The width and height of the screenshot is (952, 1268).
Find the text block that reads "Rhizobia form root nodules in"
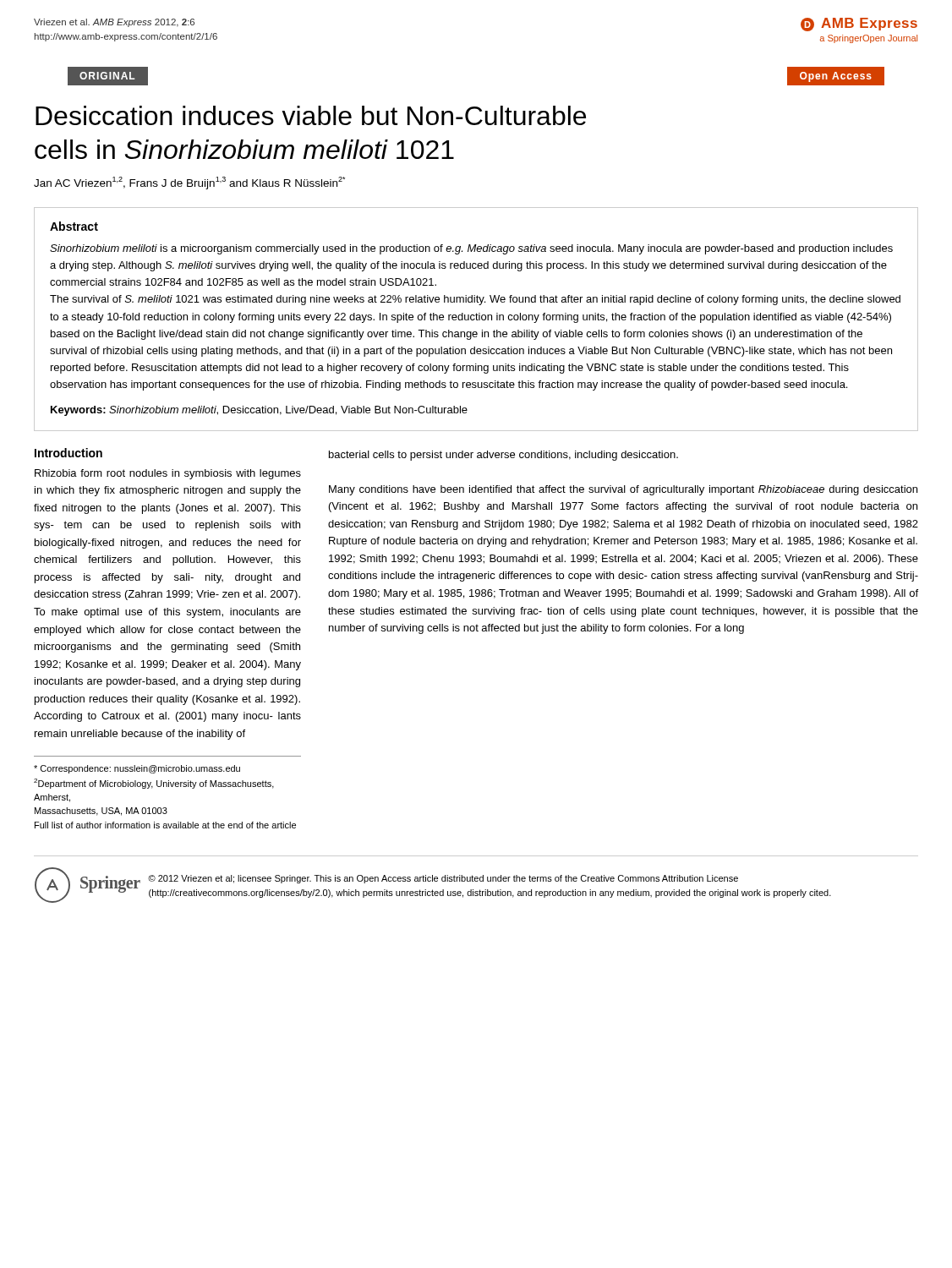click(167, 603)
